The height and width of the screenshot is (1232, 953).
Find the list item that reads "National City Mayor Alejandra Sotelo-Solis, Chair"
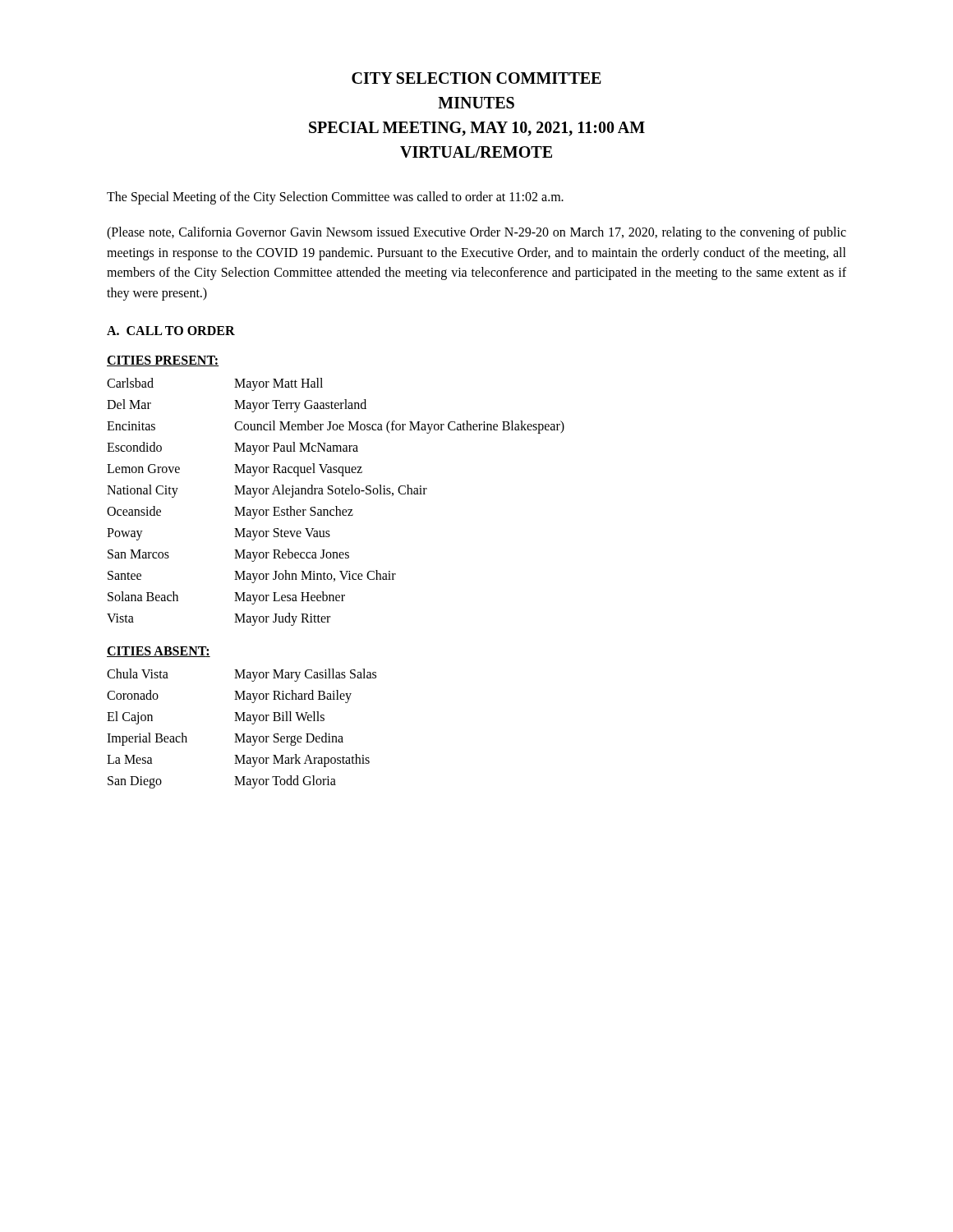[x=267, y=490]
